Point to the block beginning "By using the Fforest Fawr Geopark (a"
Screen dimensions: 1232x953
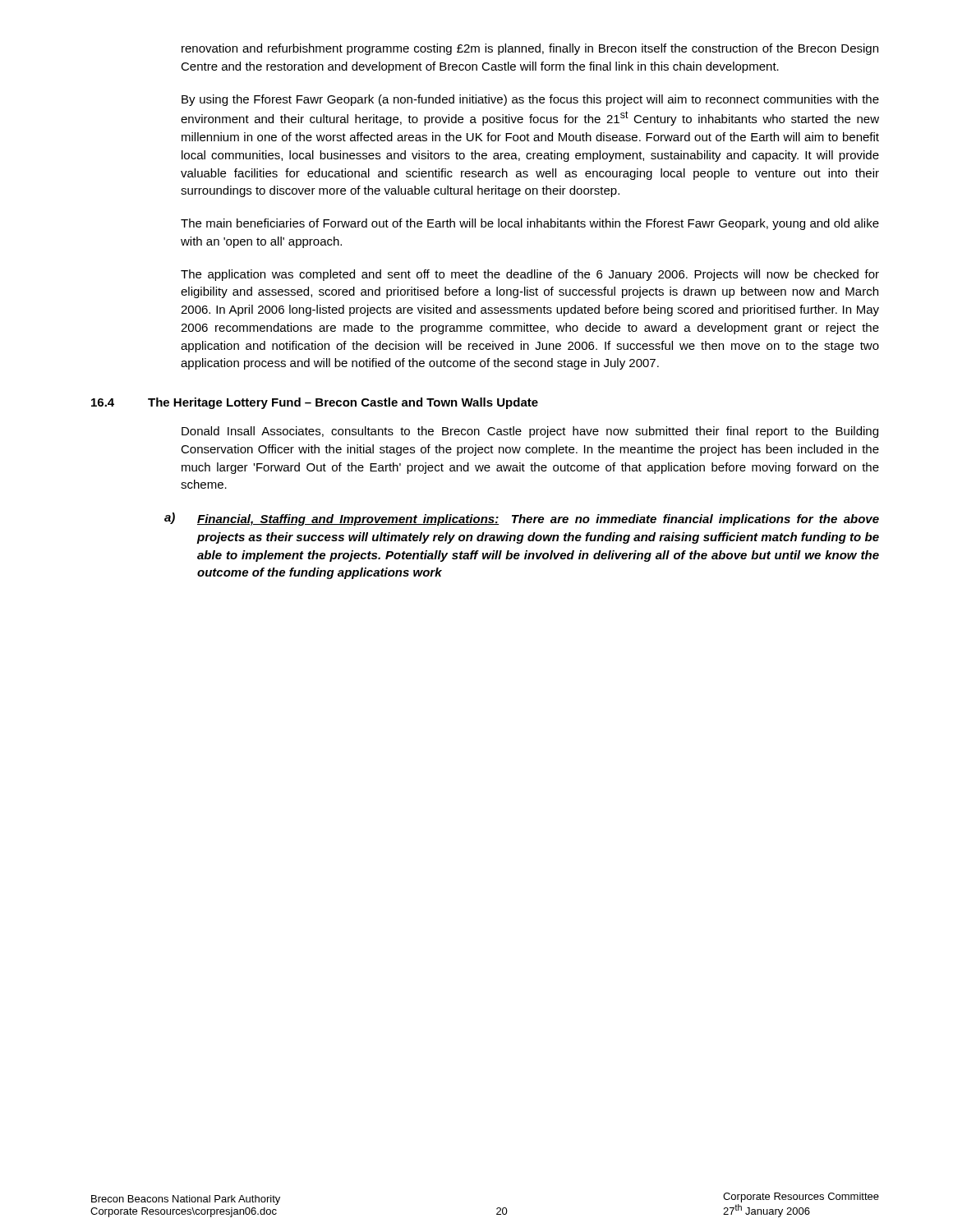coord(530,144)
